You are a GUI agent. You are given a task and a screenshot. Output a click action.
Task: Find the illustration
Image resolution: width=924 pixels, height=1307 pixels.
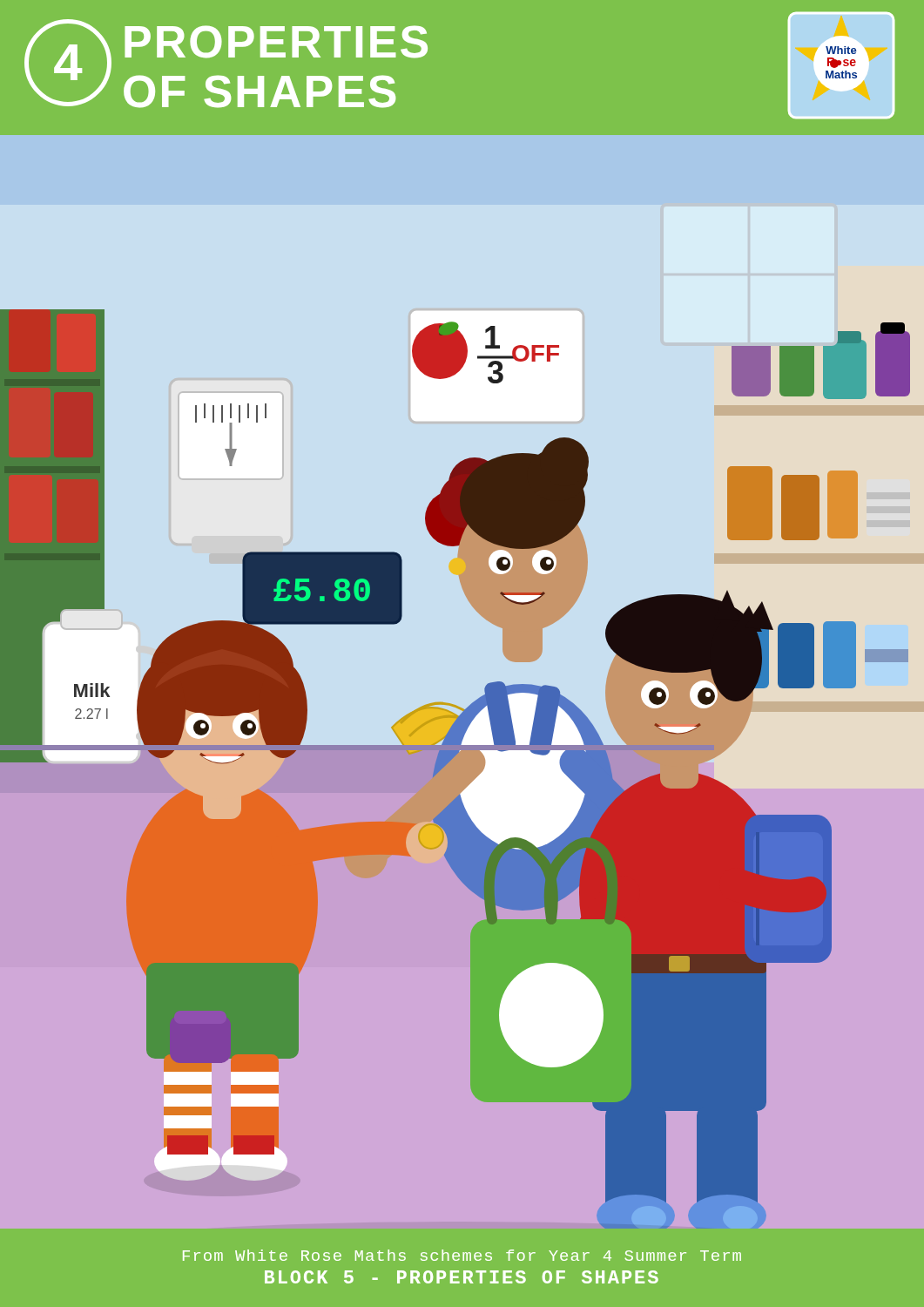[x=462, y=682]
